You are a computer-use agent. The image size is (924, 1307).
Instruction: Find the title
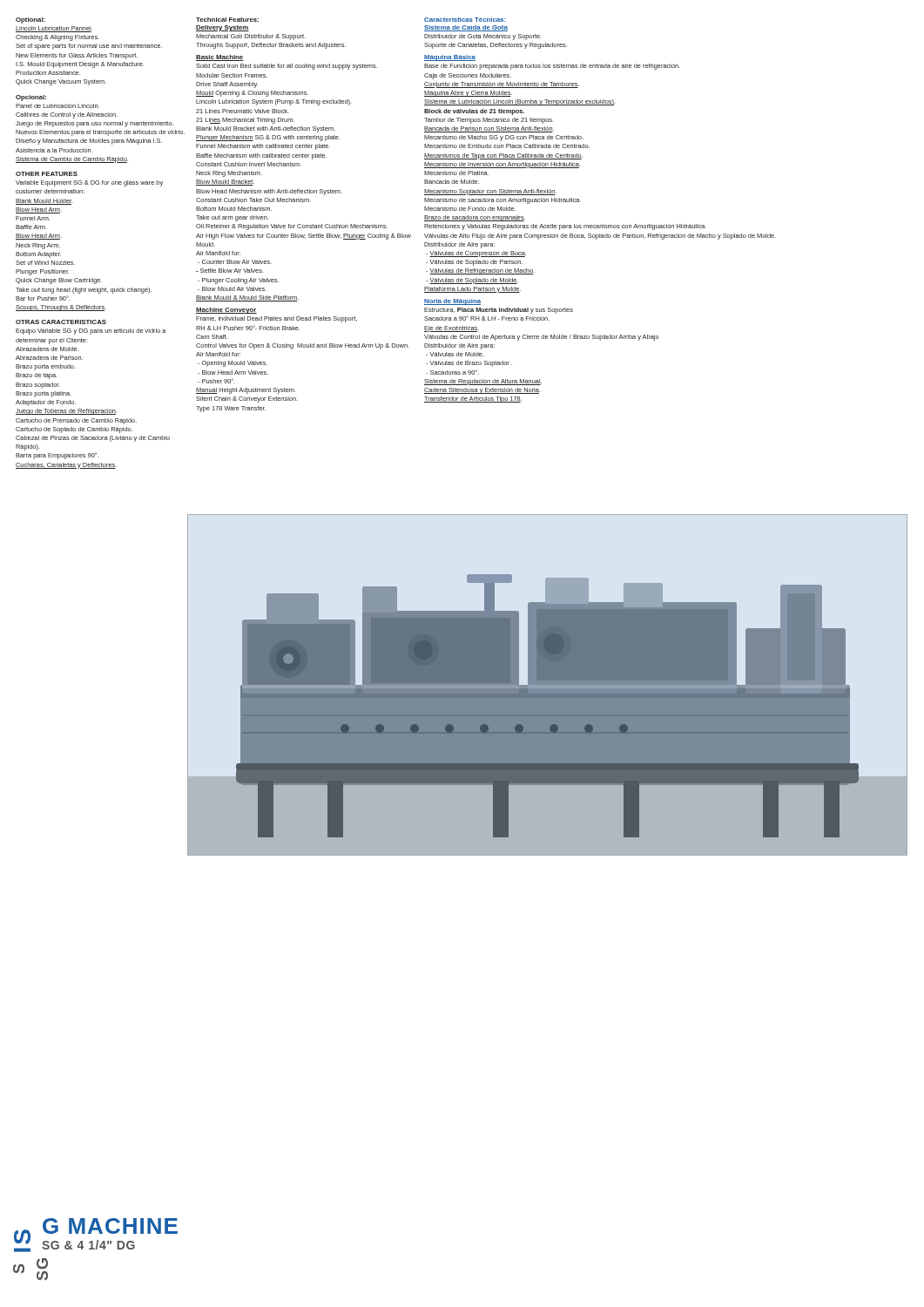pyautogui.click(x=111, y=1226)
